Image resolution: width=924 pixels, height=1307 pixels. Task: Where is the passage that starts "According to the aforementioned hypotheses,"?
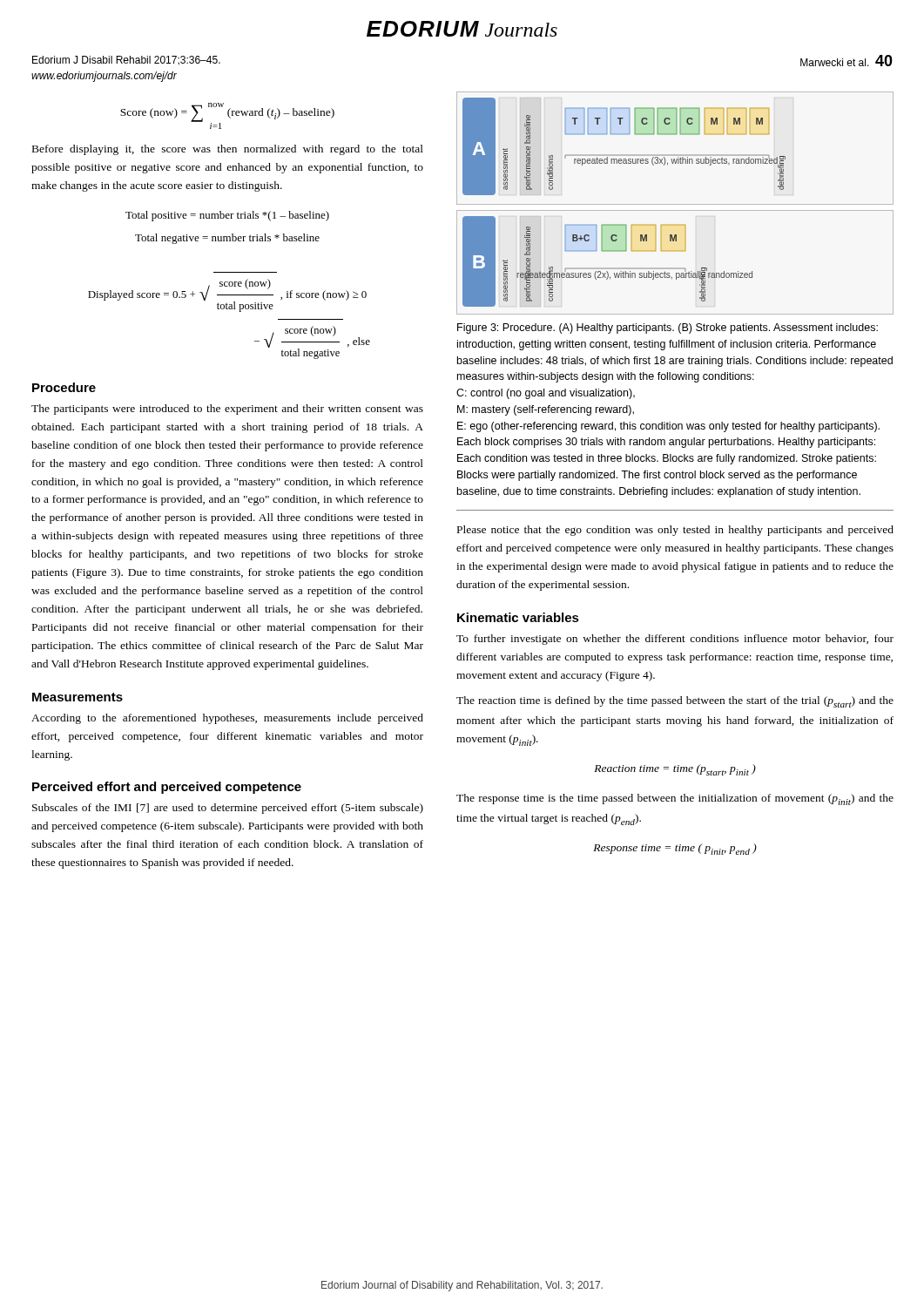tap(227, 736)
